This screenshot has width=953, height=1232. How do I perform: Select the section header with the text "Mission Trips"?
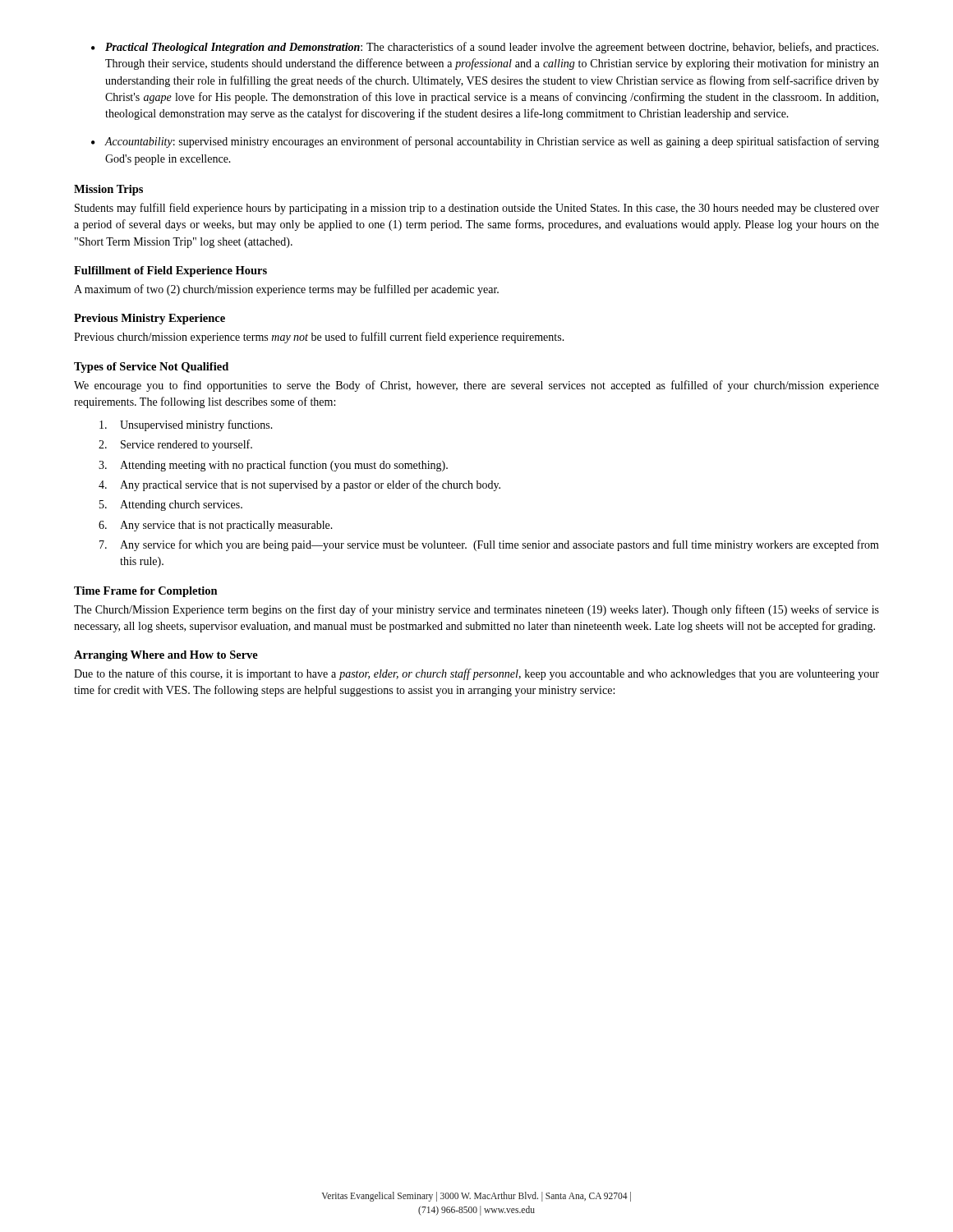click(x=109, y=189)
